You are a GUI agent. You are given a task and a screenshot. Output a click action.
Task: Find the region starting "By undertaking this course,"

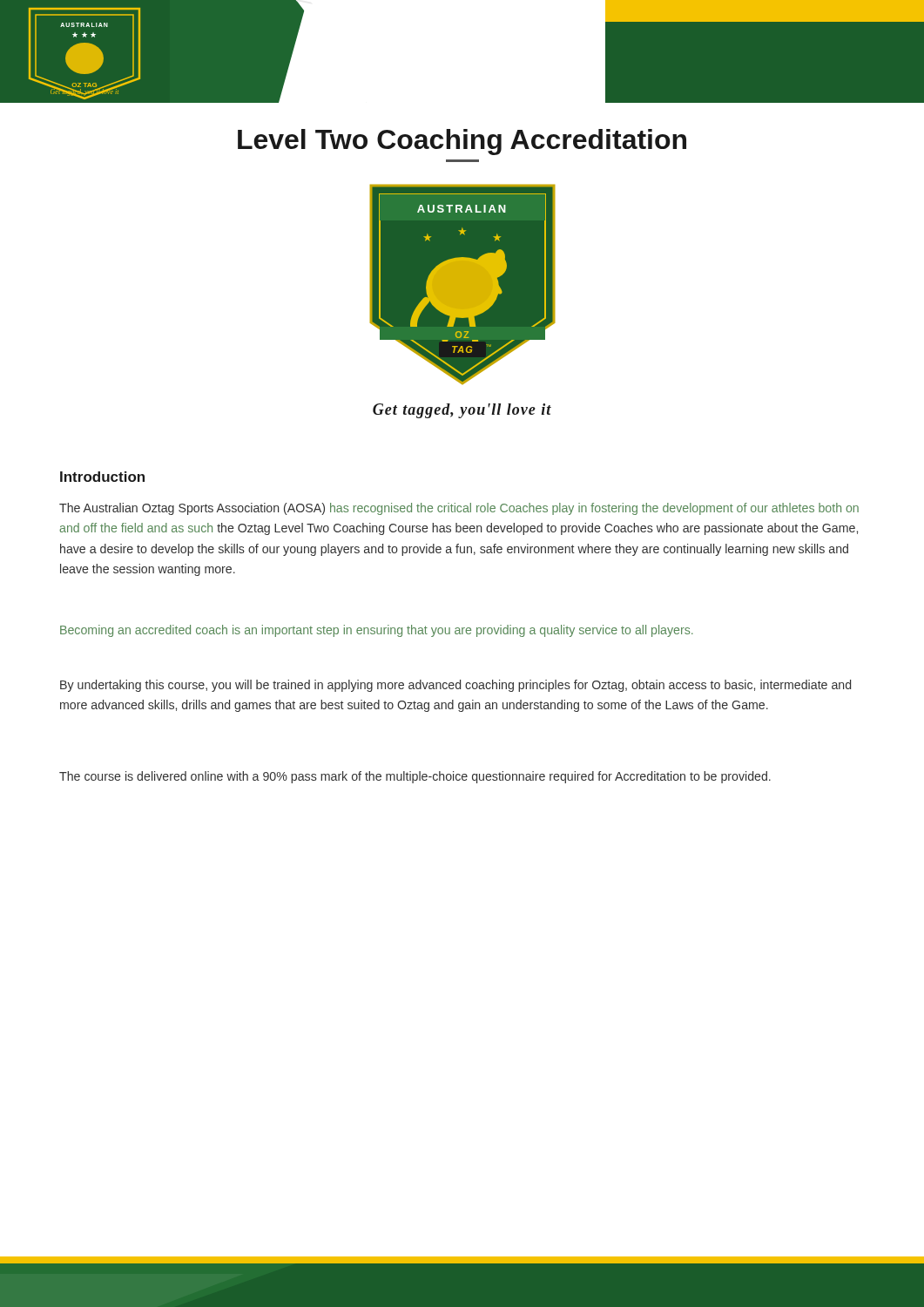point(456,695)
